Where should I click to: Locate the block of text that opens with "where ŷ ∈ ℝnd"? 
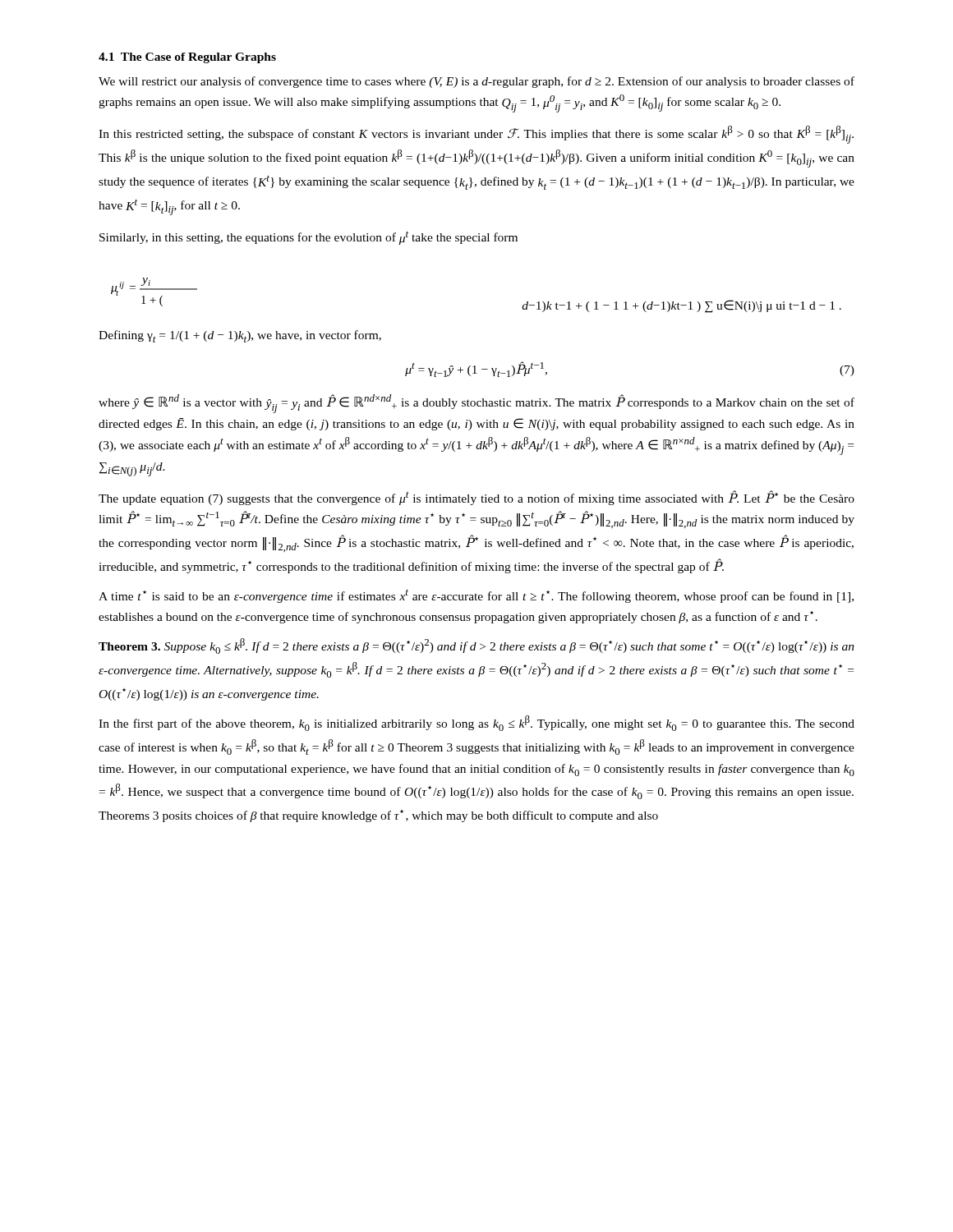click(476, 434)
